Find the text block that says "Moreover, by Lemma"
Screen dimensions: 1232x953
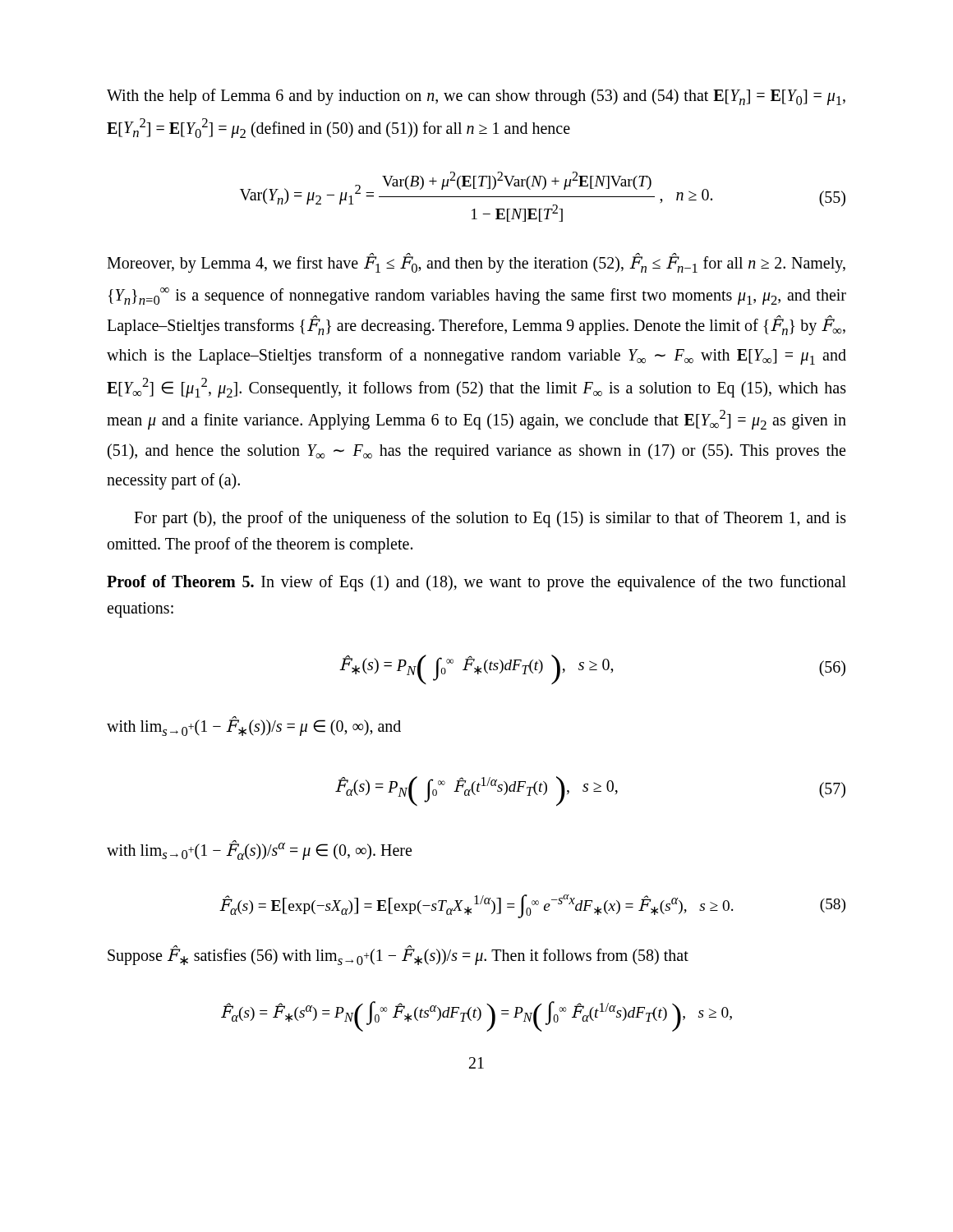(x=476, y=371)
